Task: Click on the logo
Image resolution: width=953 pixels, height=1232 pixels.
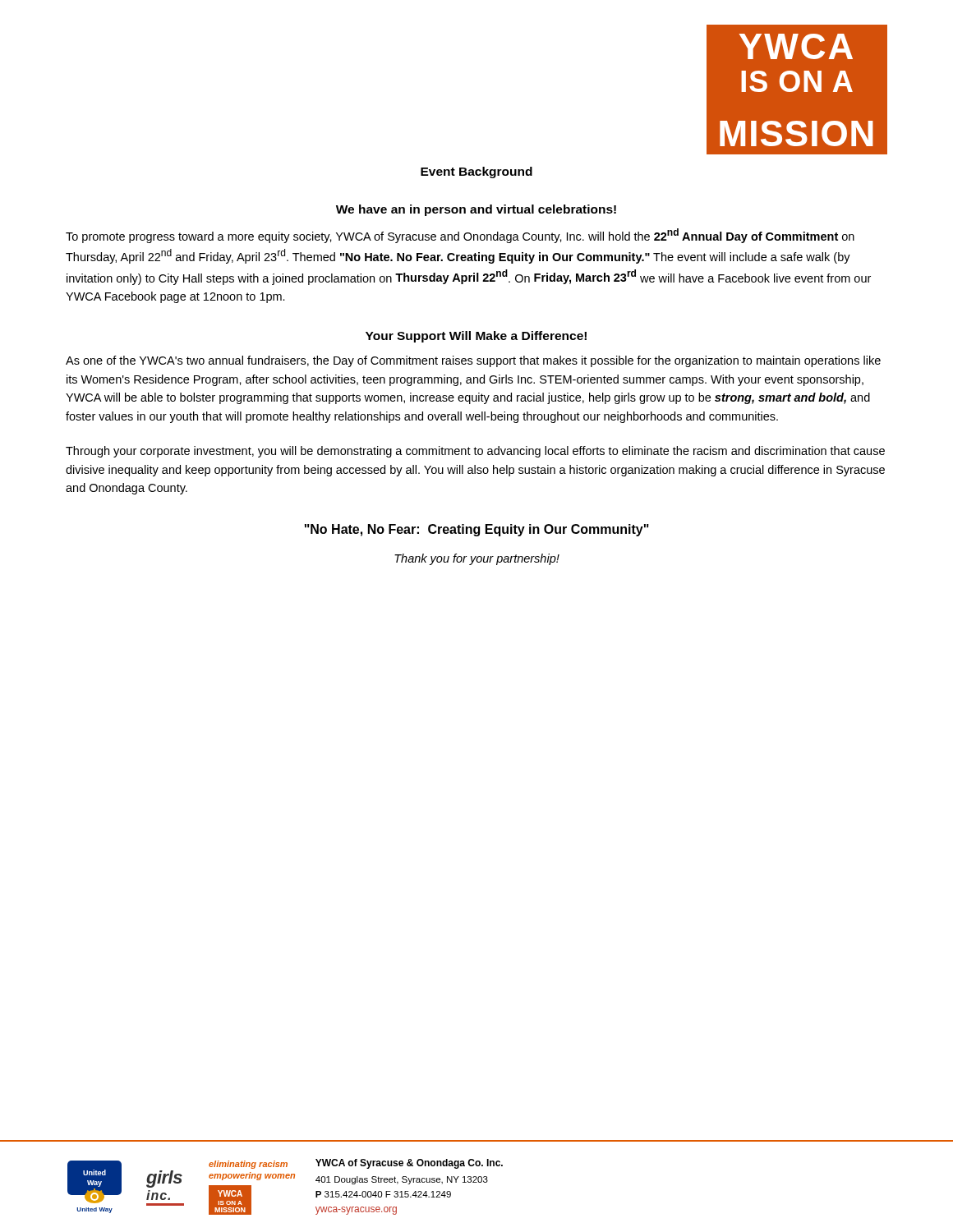Action: [x=797, y=91]
